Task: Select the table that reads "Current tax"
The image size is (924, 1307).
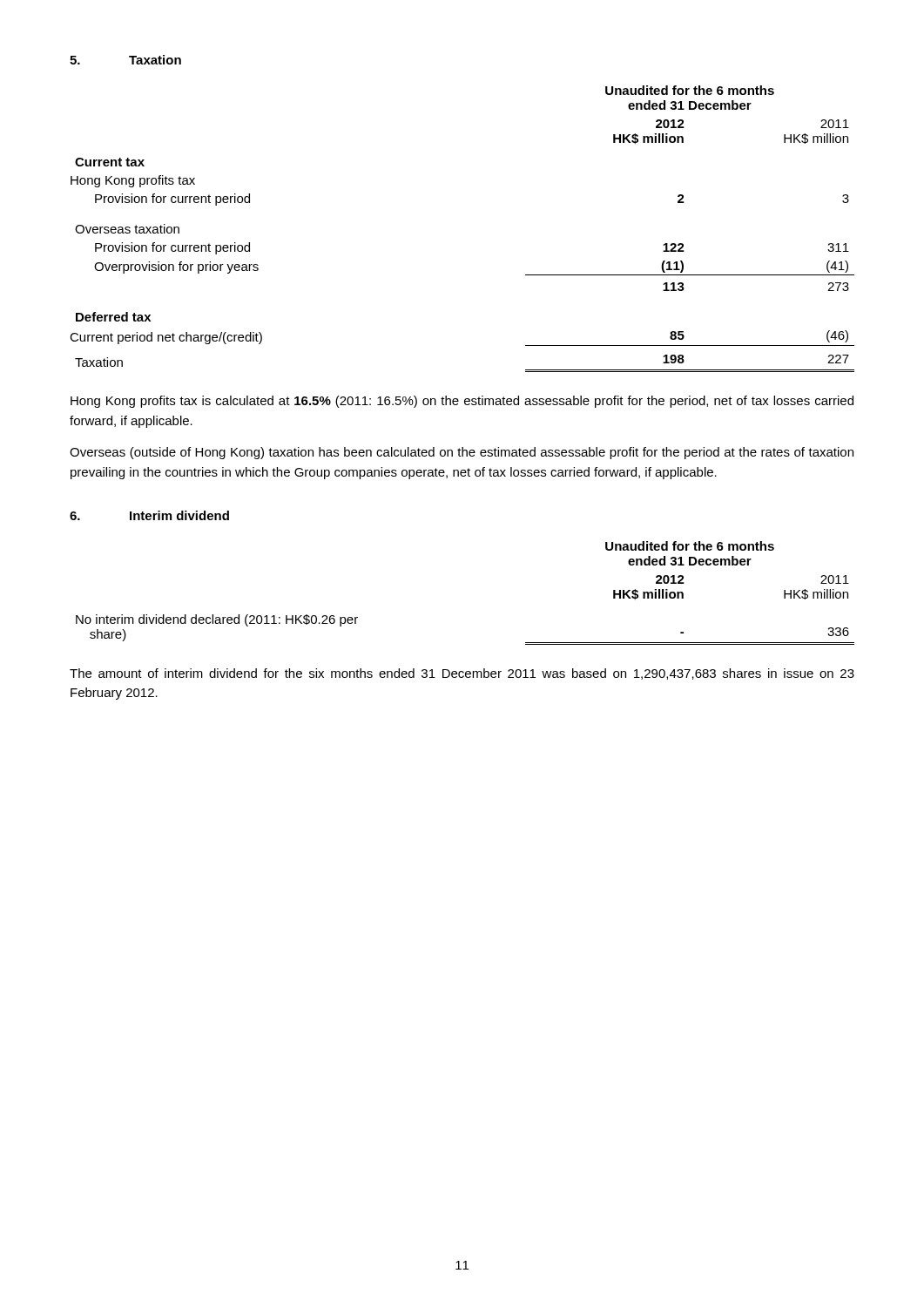Action: coord(462,227)
